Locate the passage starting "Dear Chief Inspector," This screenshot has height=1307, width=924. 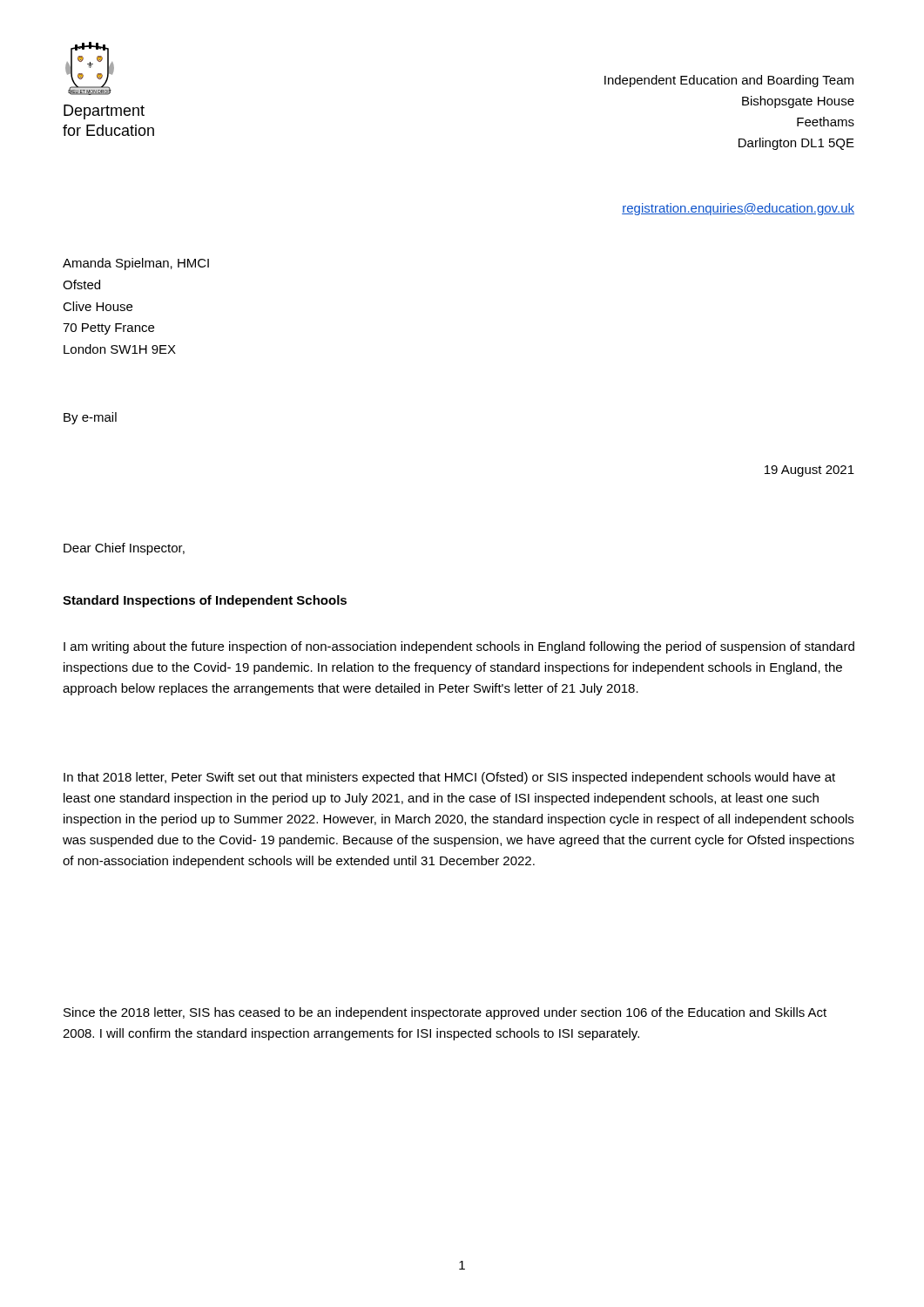point(124,548)
